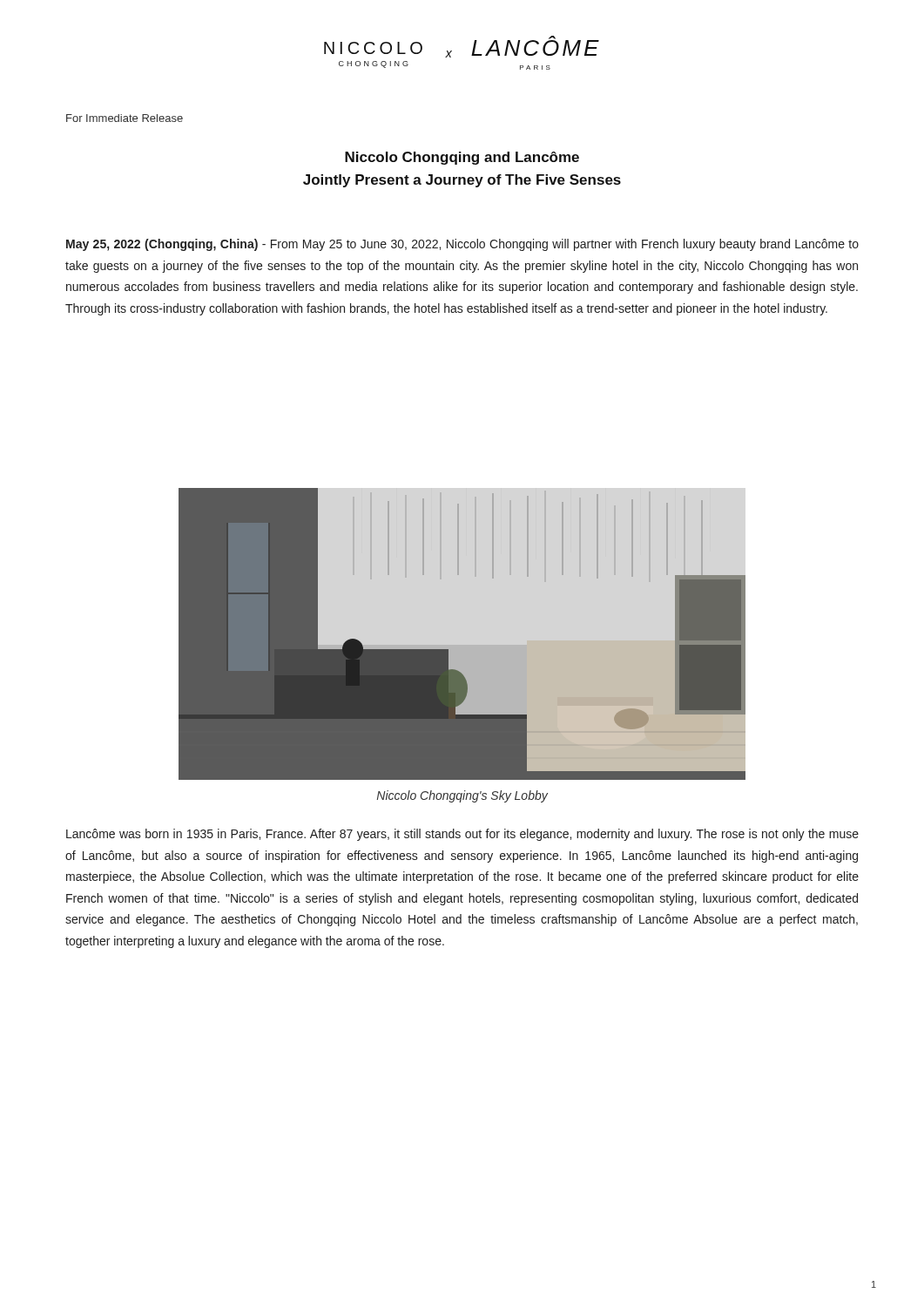Click on the element starting "Niccolo Chongqing and Lancôme Jointly Present"

click(462, 169)
